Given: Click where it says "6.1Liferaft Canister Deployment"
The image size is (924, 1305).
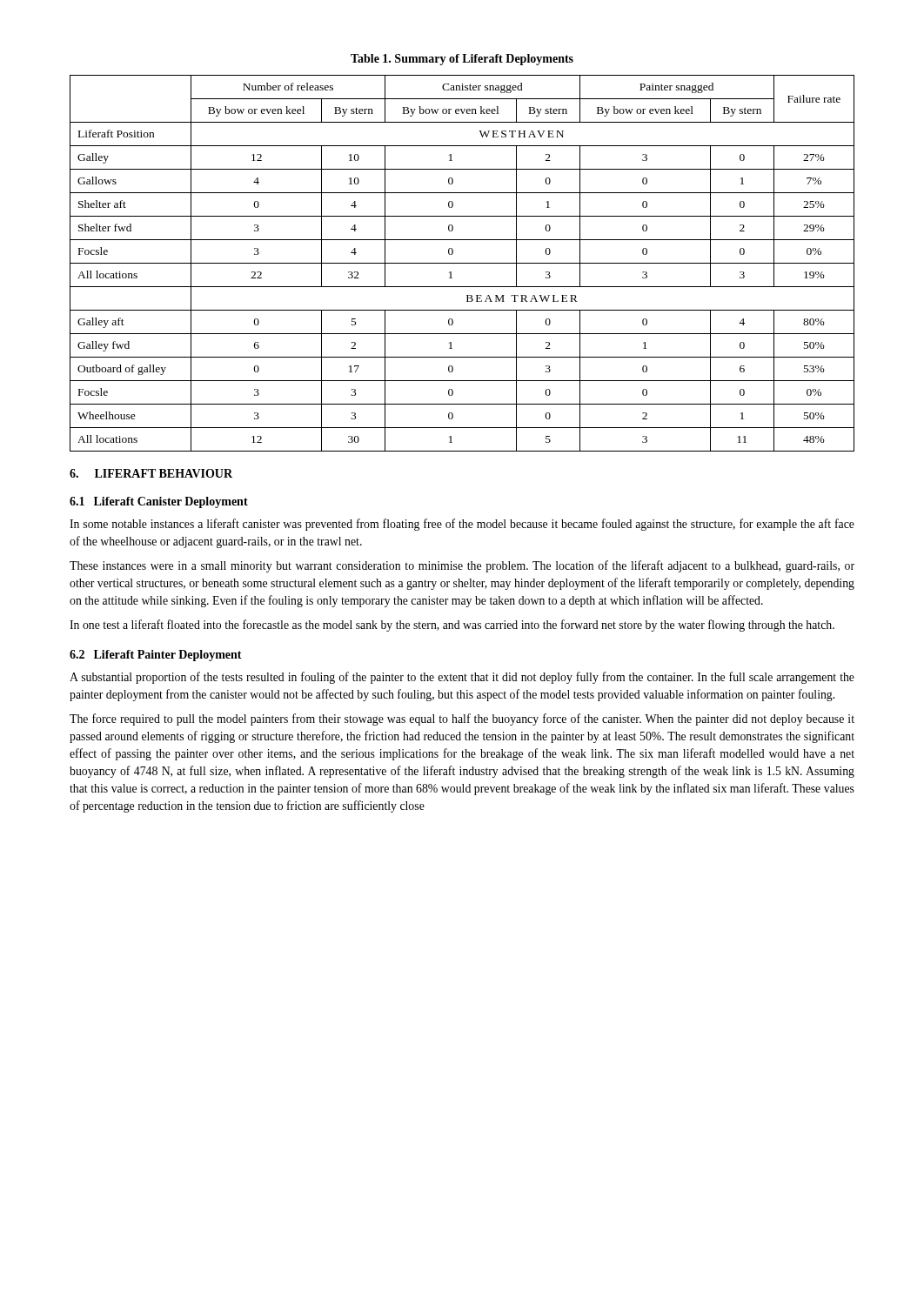Looking at the screenshot, I should pos(159,502).
